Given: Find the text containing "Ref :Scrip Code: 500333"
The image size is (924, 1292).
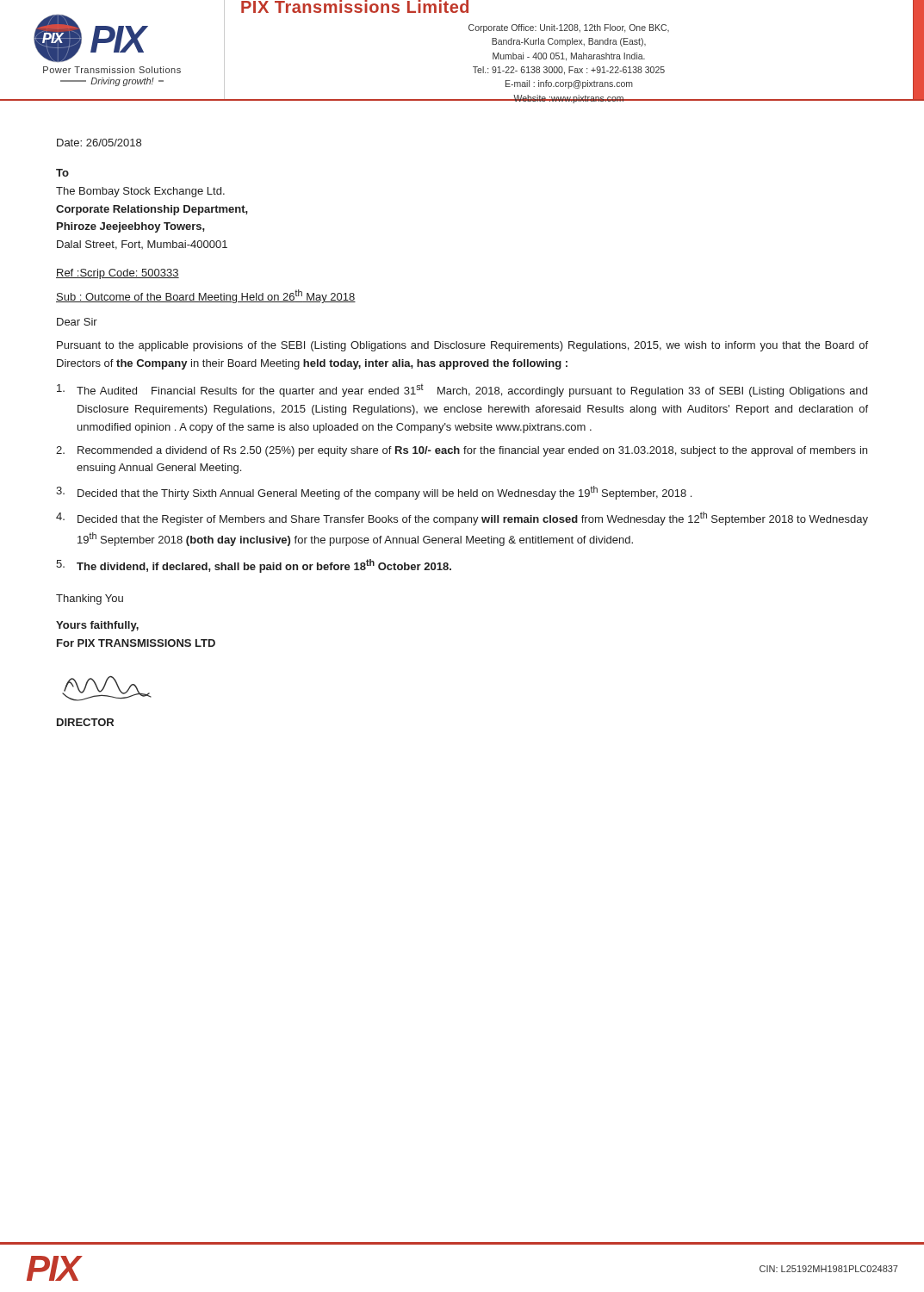Looking at the screenshot, I should tap(117, 273).
